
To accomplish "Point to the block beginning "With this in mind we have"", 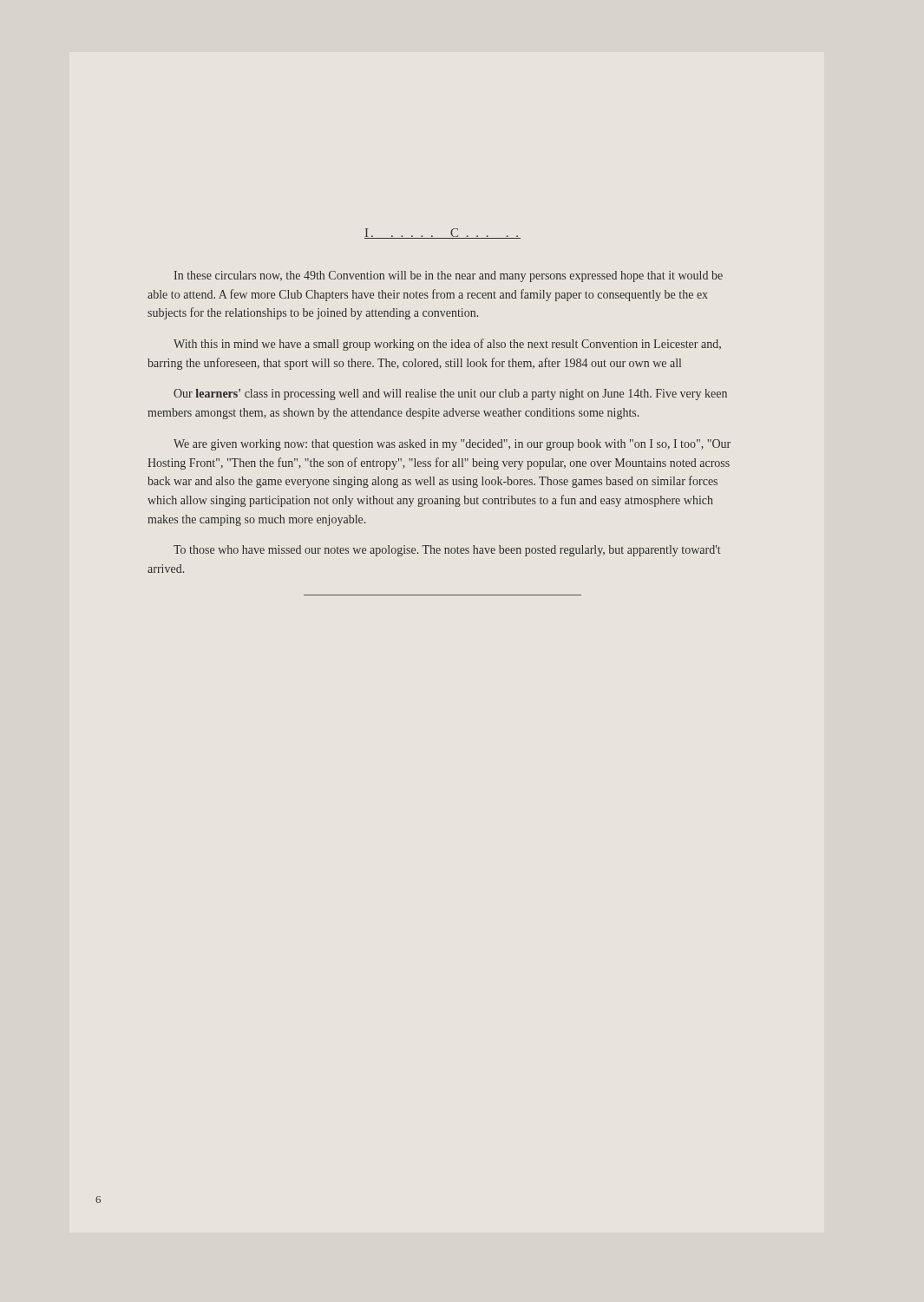I will (435, 354).
